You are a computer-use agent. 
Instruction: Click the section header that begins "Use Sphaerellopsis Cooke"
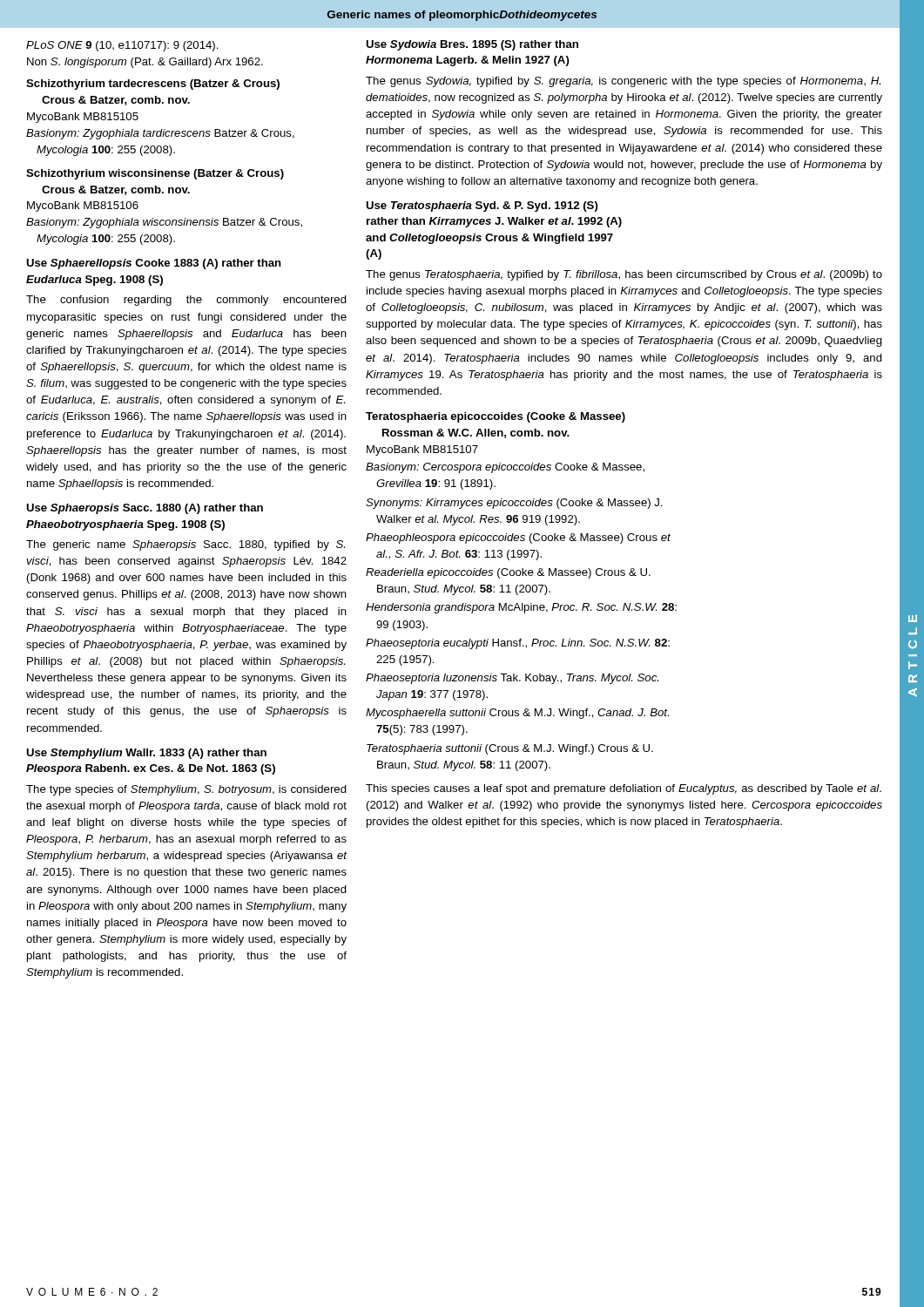coord(154,271)
